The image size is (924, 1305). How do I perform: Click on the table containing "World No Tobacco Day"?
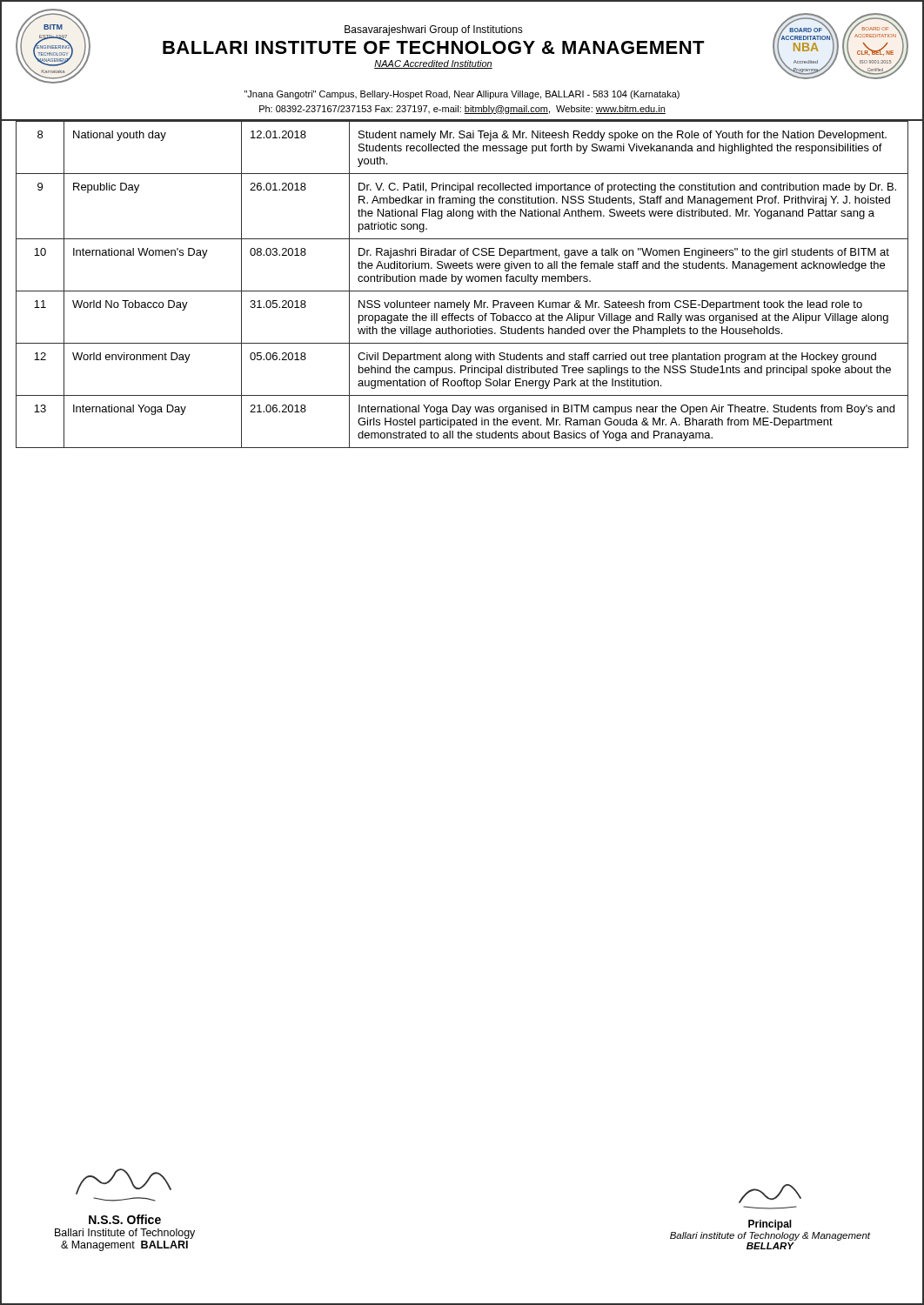(462, 284)
